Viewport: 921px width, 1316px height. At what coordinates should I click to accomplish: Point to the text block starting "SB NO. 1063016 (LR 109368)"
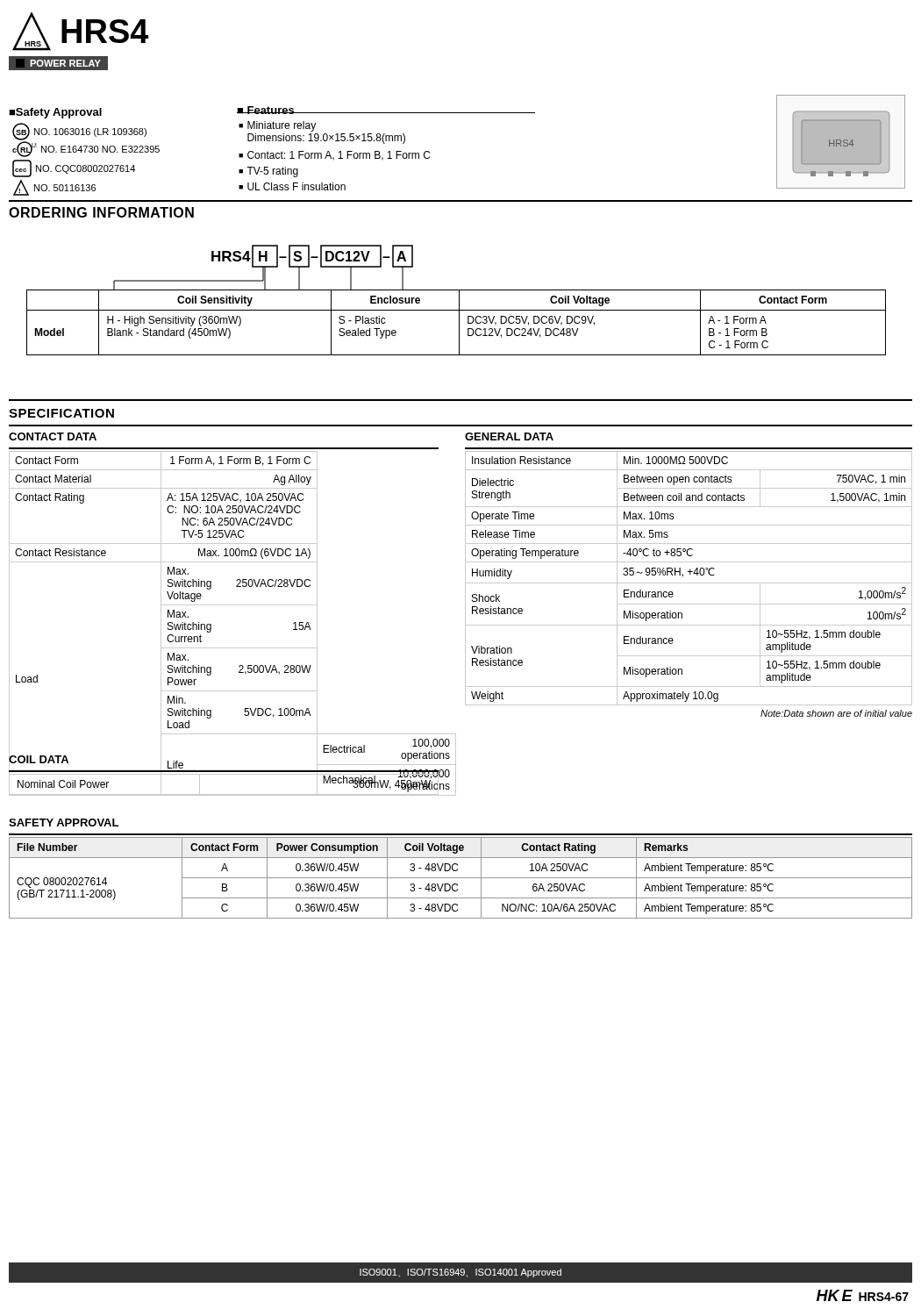[80, 132]
